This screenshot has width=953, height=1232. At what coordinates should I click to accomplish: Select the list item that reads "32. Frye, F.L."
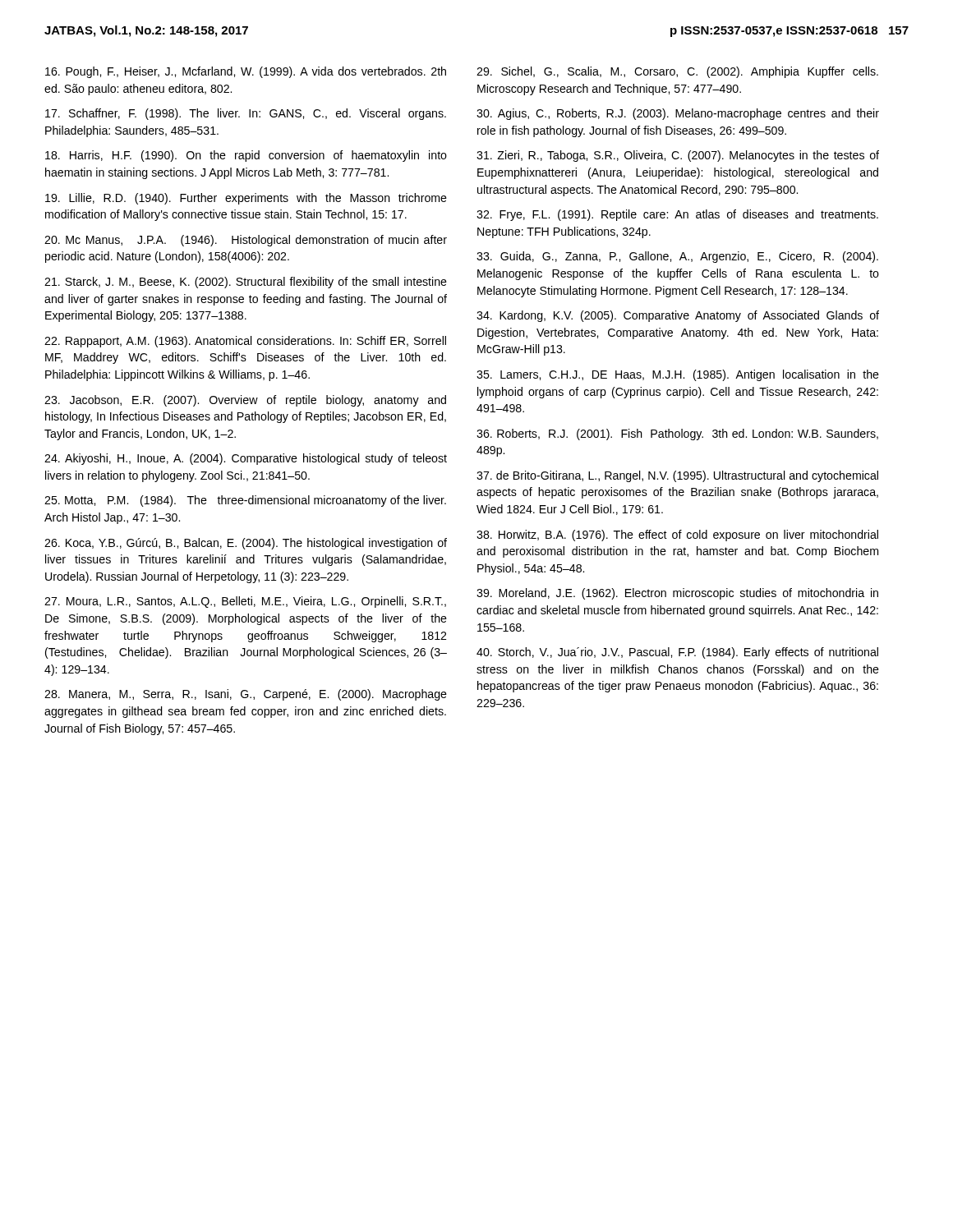pos(678,223)
